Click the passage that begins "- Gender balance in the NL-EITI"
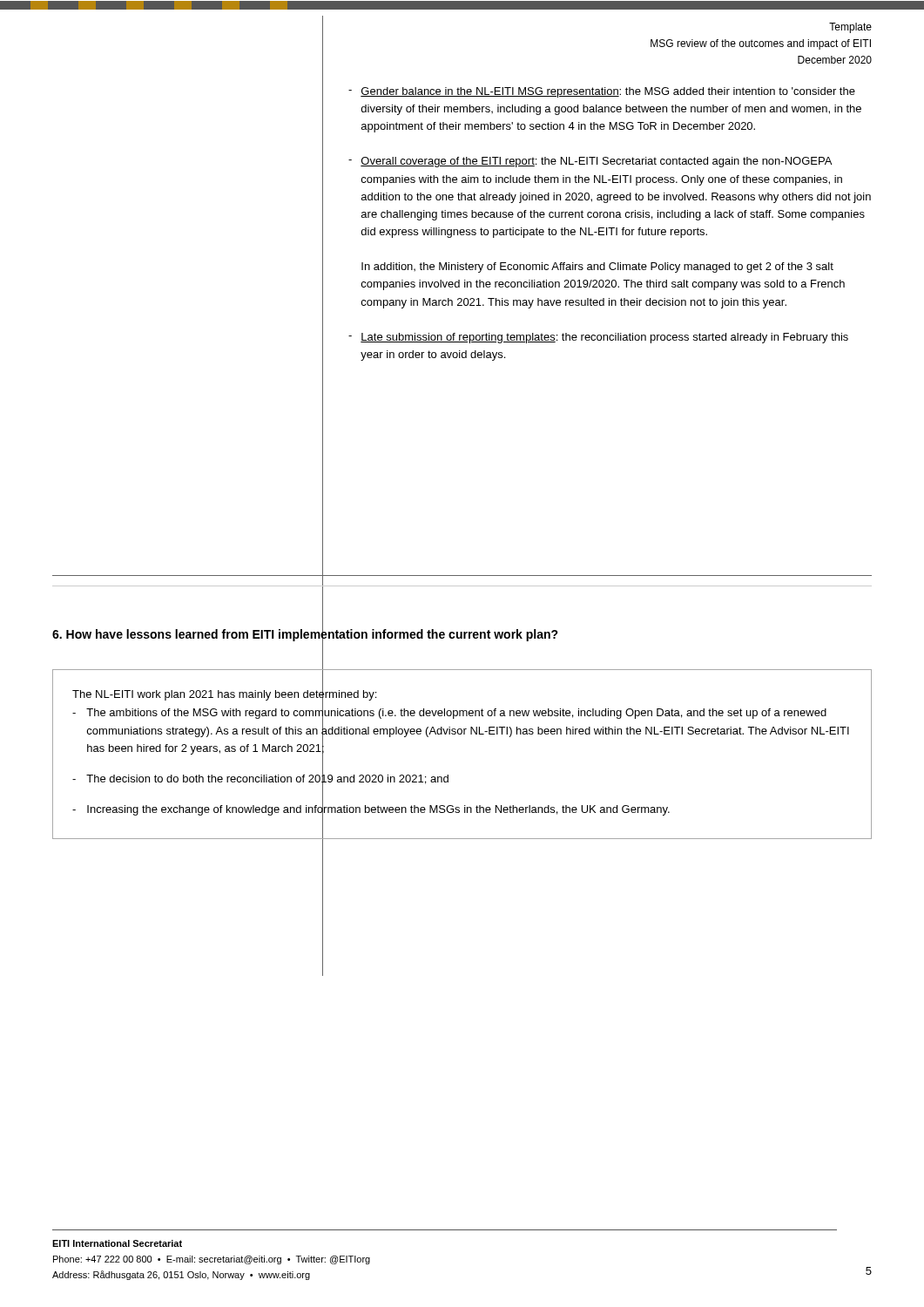 click(x=610, y=109)
